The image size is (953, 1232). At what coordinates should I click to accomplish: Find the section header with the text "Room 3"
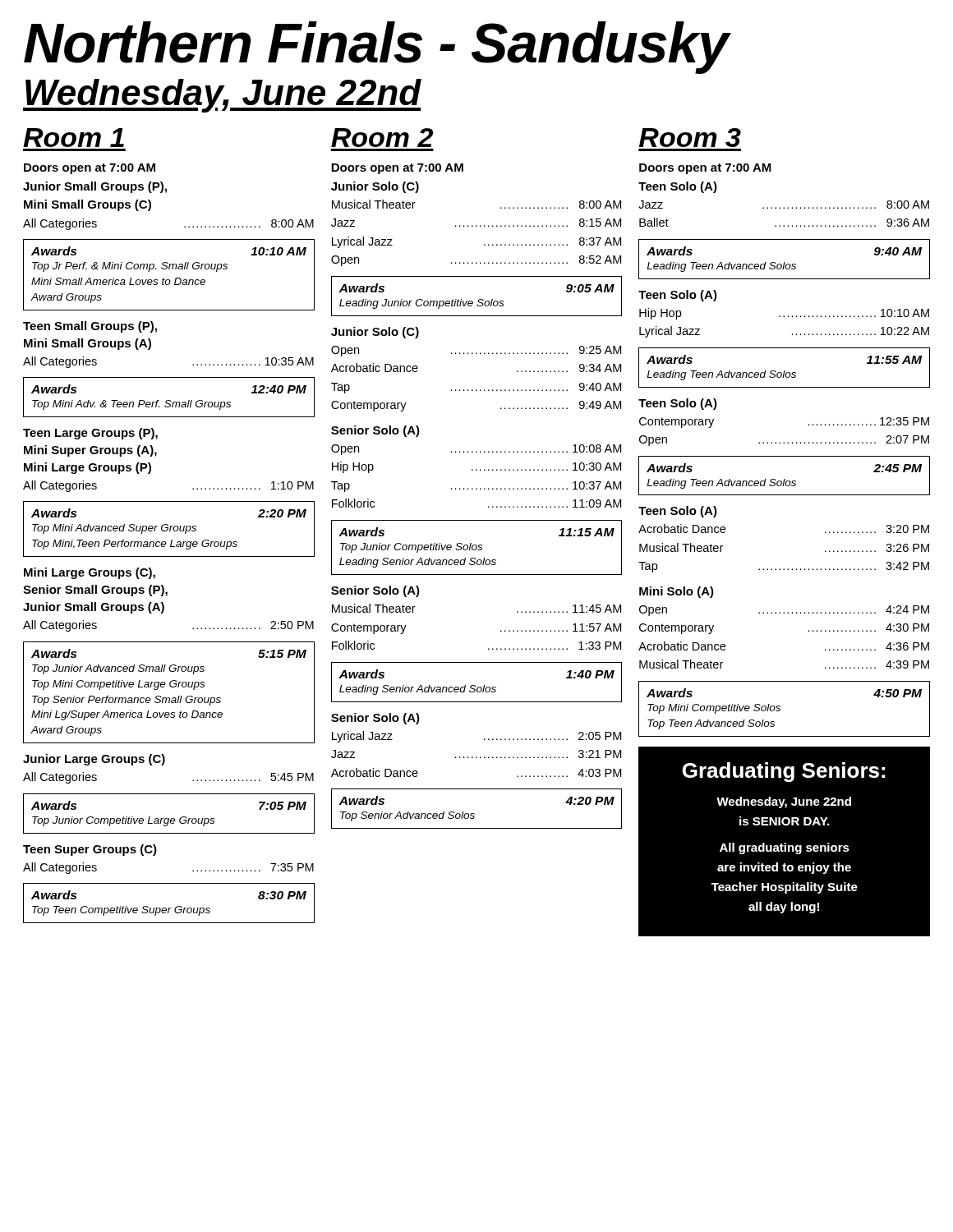click(690, 137)
